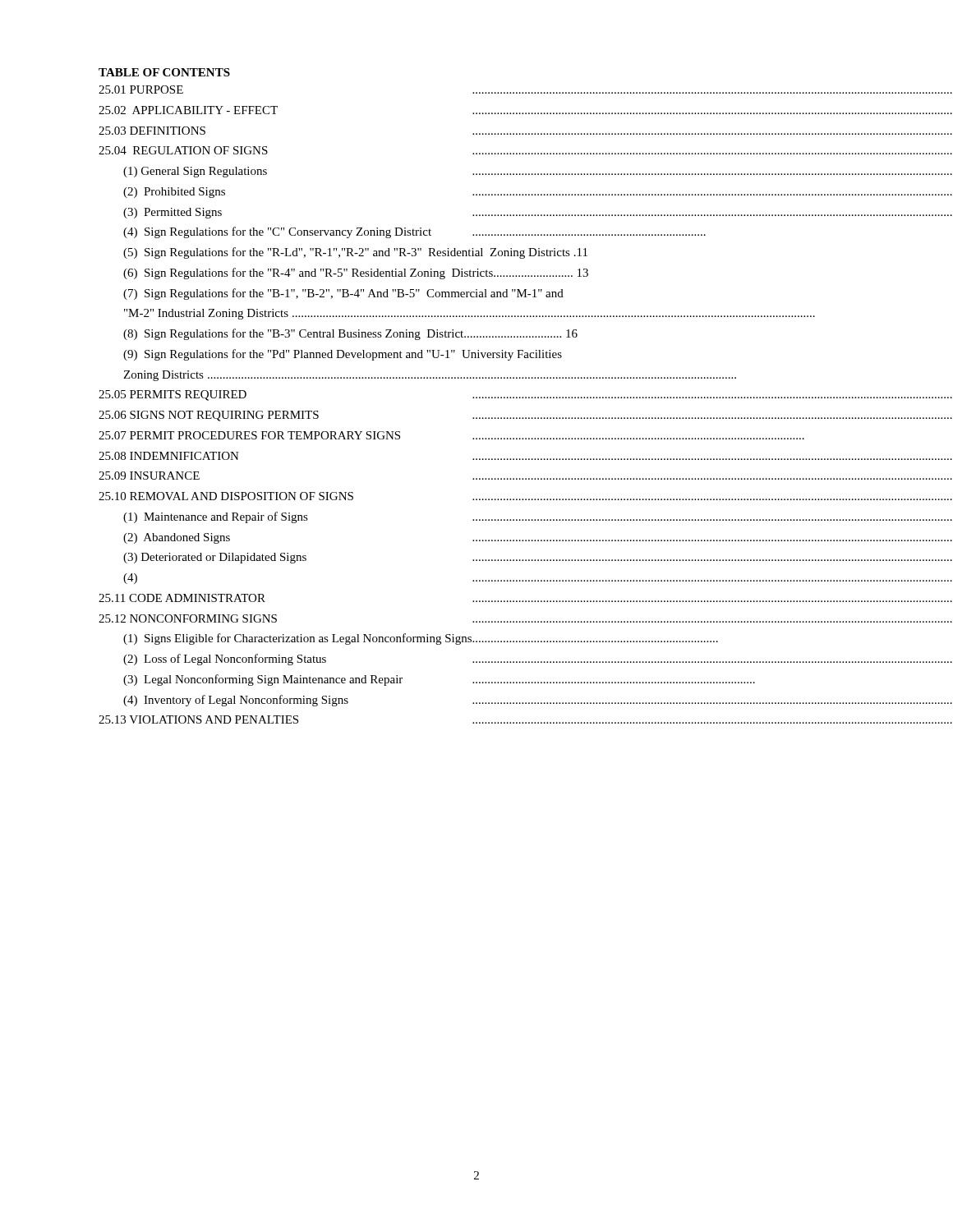Locate the text "25.12 NONCONFORMING SIGNS"
The image size is (953, 1232).
[x=526, y=618]
